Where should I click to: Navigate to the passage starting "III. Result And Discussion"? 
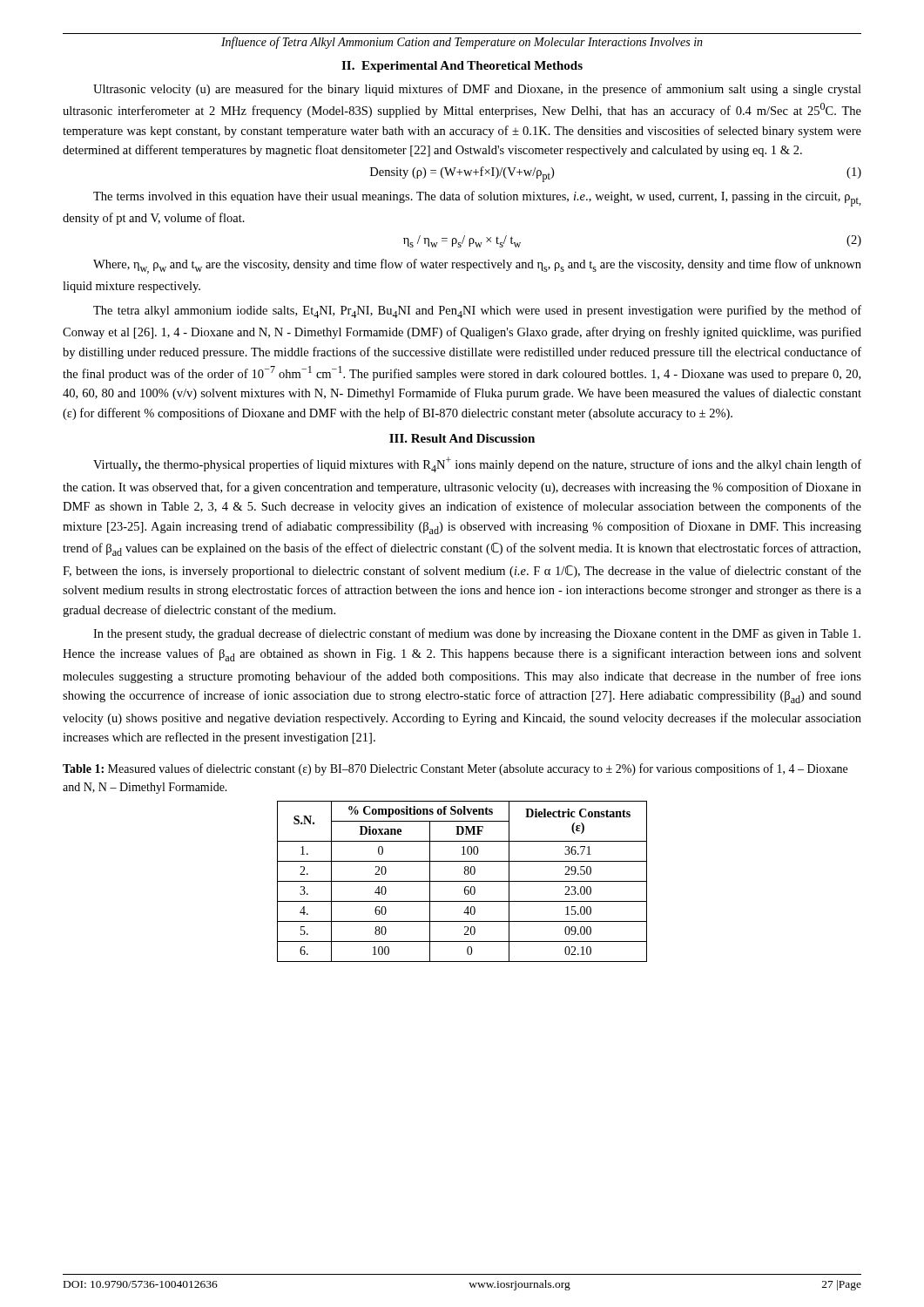point(462,439)
